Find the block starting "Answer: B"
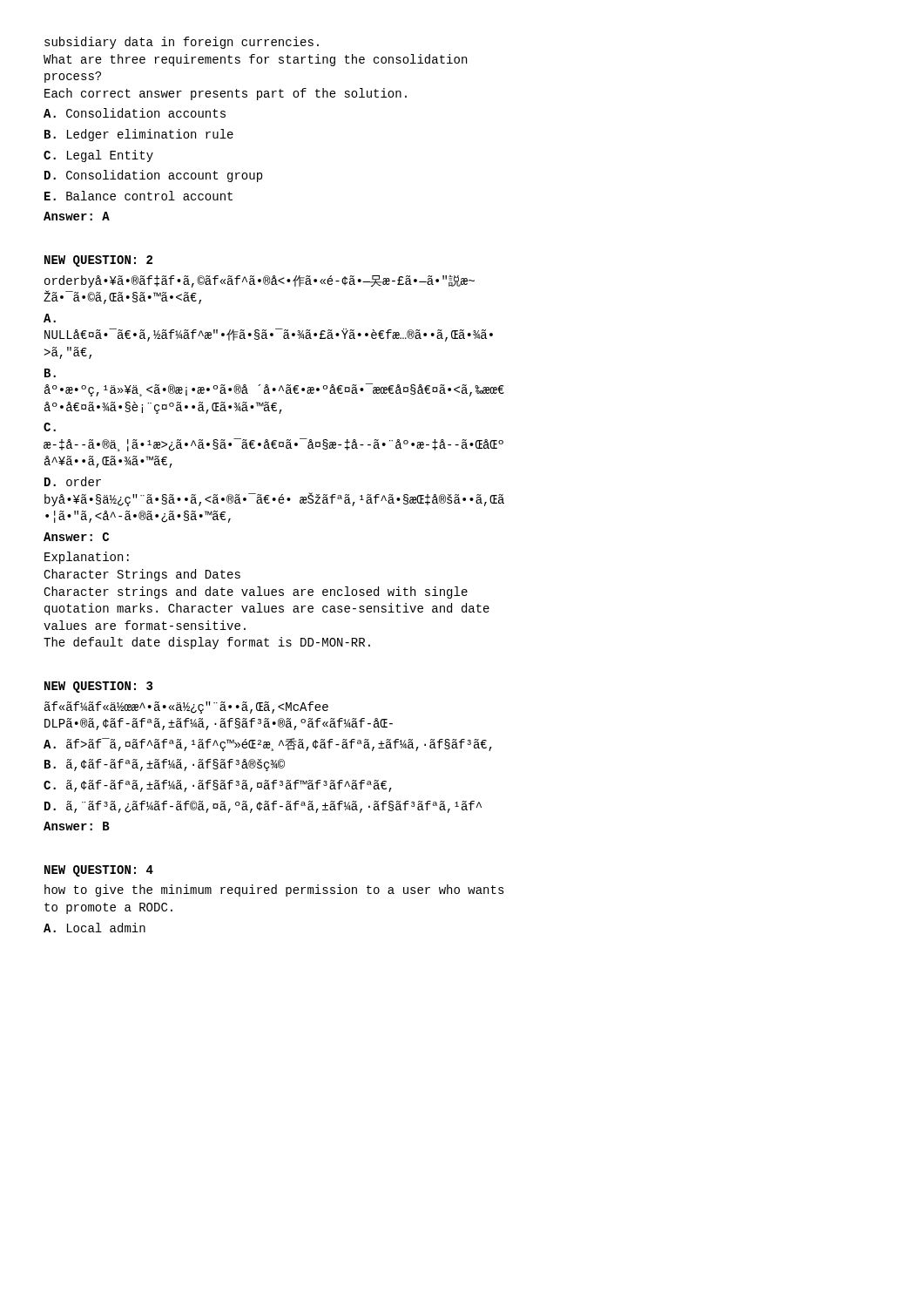The width and height of the screenshot is (924, 1307). click(76, 827)
